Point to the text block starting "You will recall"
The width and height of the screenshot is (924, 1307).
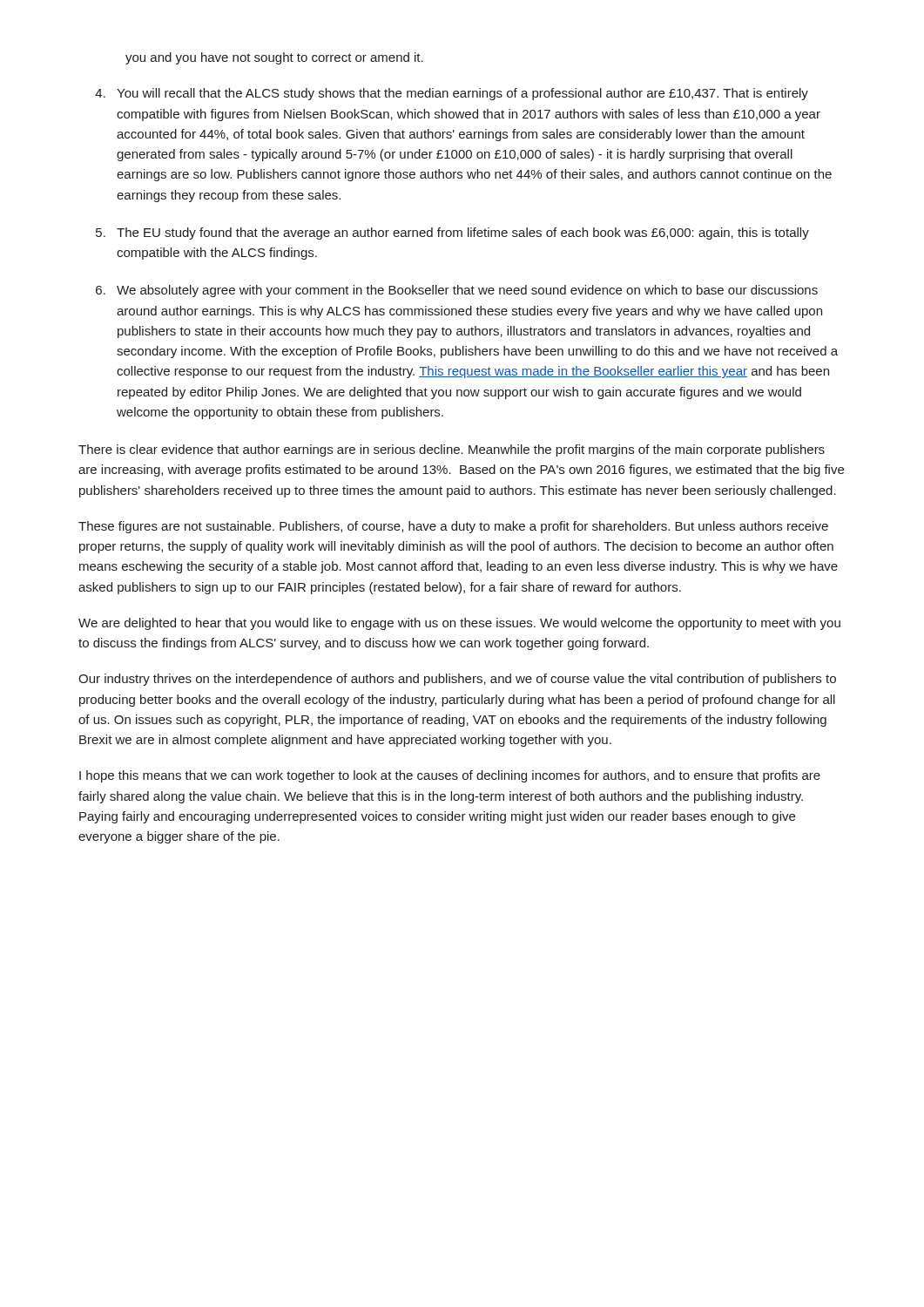pyautogui.click(x=474, y=144)
